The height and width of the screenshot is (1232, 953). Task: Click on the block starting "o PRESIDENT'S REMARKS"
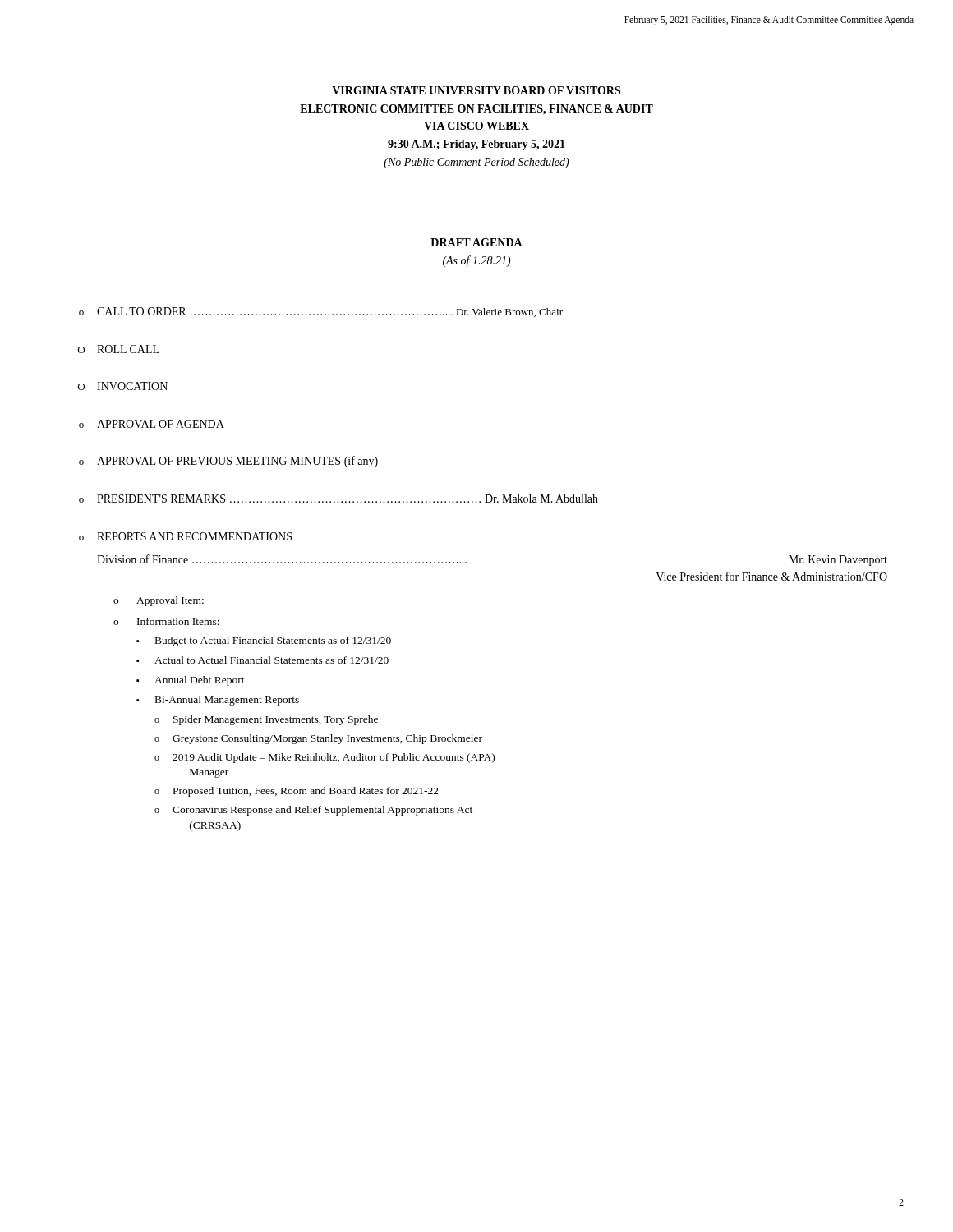(x=476, y=499)
